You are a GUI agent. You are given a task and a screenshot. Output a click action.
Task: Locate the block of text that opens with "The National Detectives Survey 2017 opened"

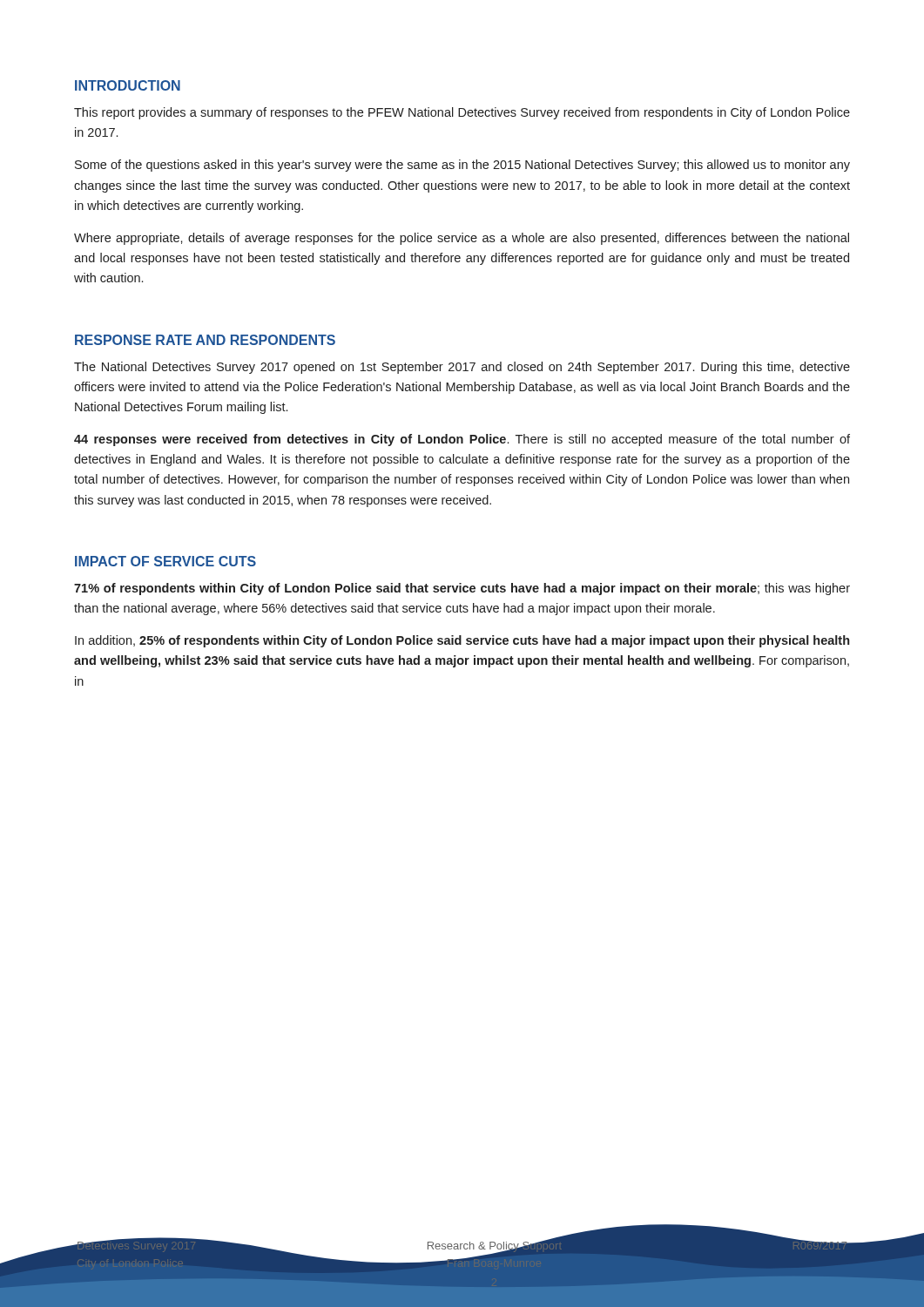tap(462, 387)
